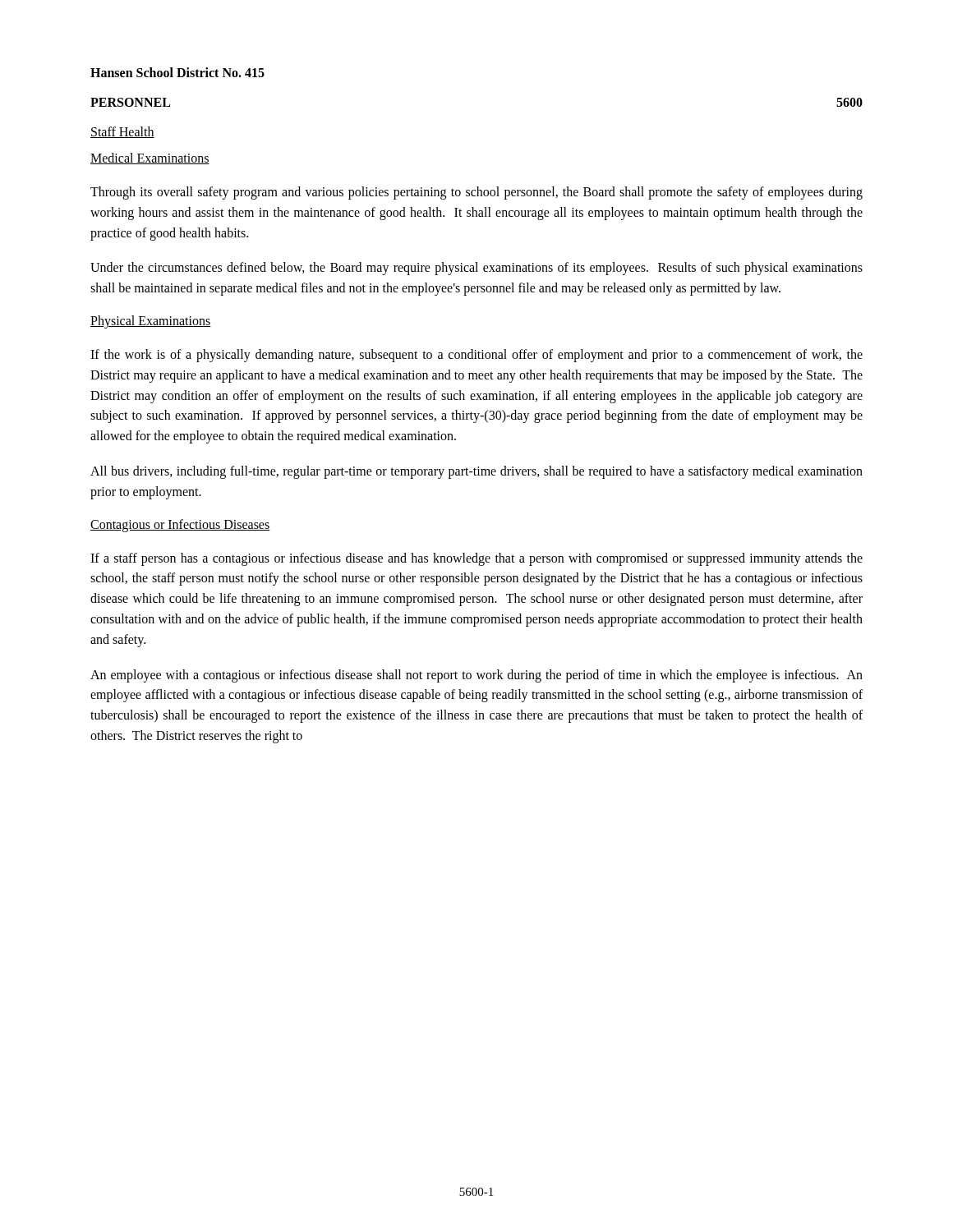Locate the text "Contagious or Infectious Diseases"
Viewport: 953px width, 1232px height.
tap(180, 524)
